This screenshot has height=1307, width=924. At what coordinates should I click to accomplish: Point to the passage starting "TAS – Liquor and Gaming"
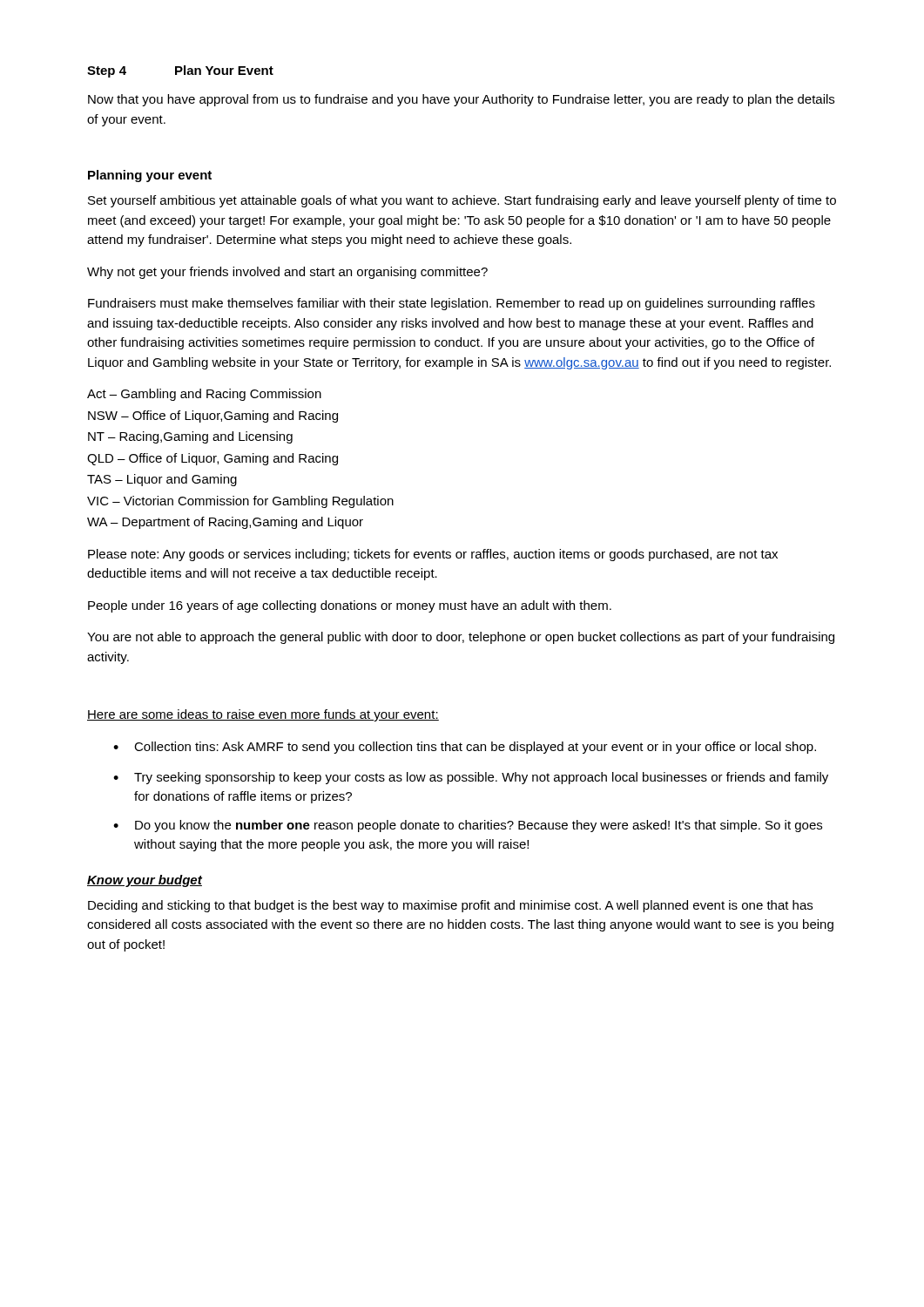pos(162,479)
